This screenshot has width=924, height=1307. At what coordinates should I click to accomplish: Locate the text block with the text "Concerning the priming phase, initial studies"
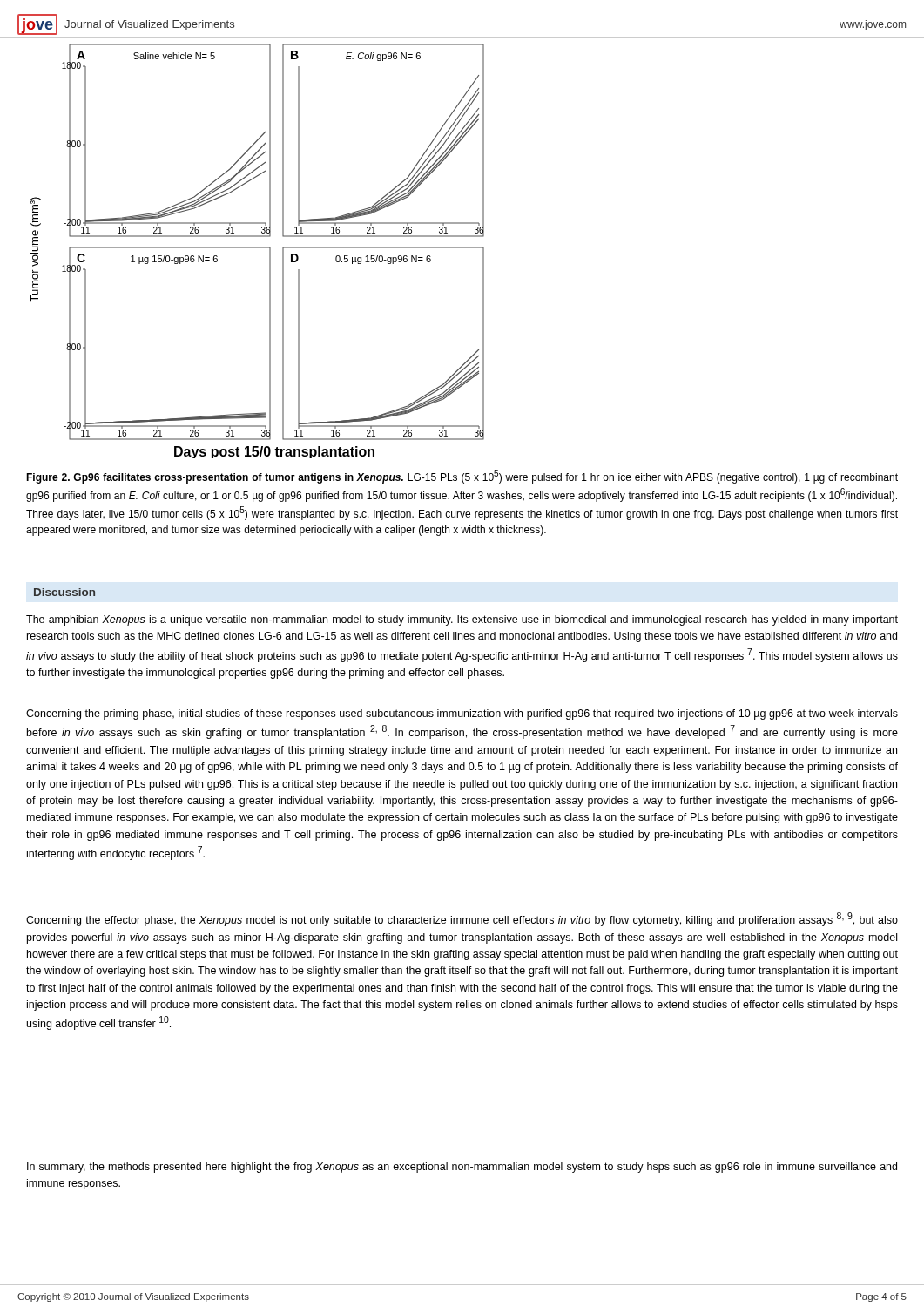tap(462, 784)
